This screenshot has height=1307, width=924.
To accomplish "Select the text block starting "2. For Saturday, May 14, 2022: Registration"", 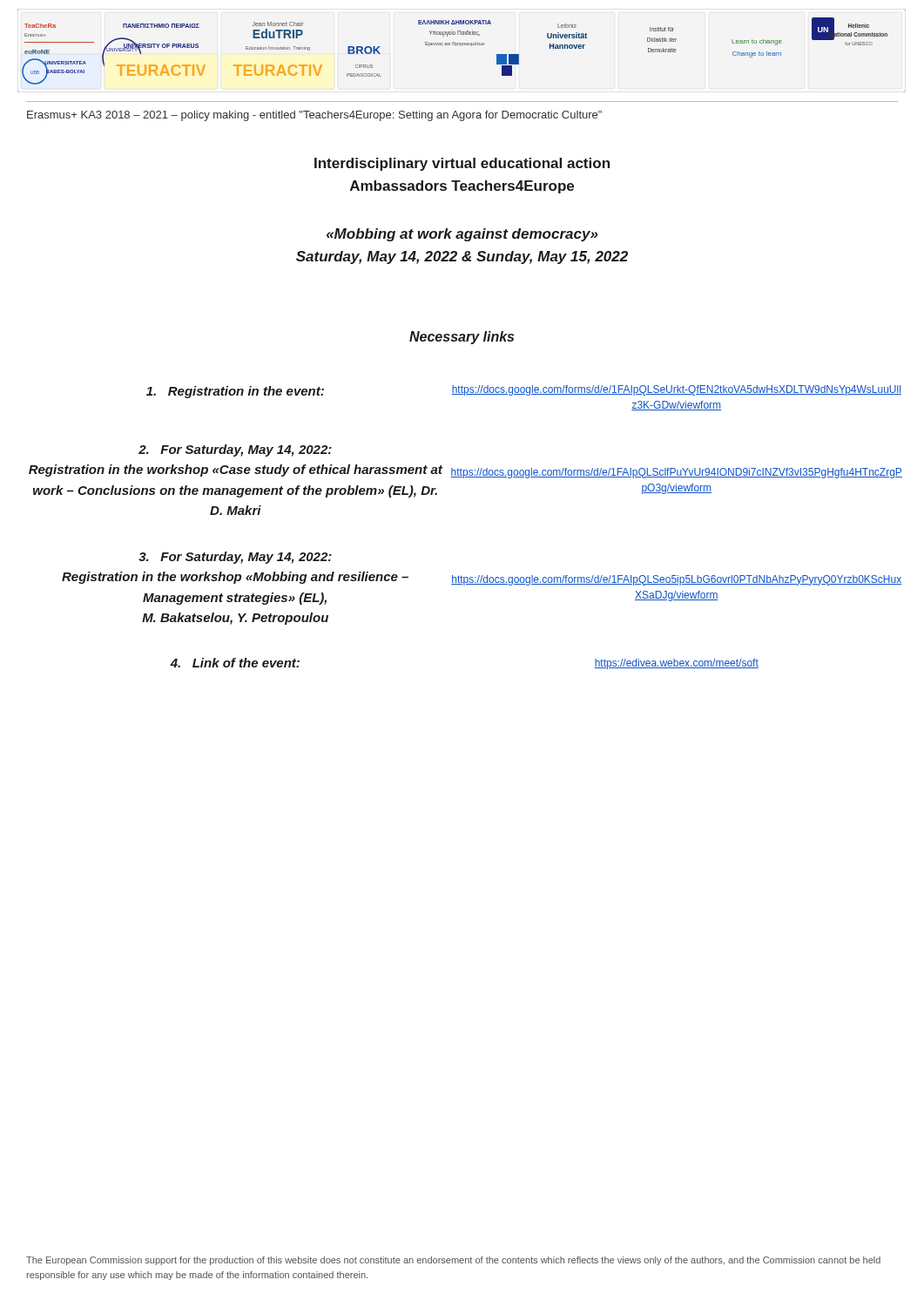I will click(235, 480).
